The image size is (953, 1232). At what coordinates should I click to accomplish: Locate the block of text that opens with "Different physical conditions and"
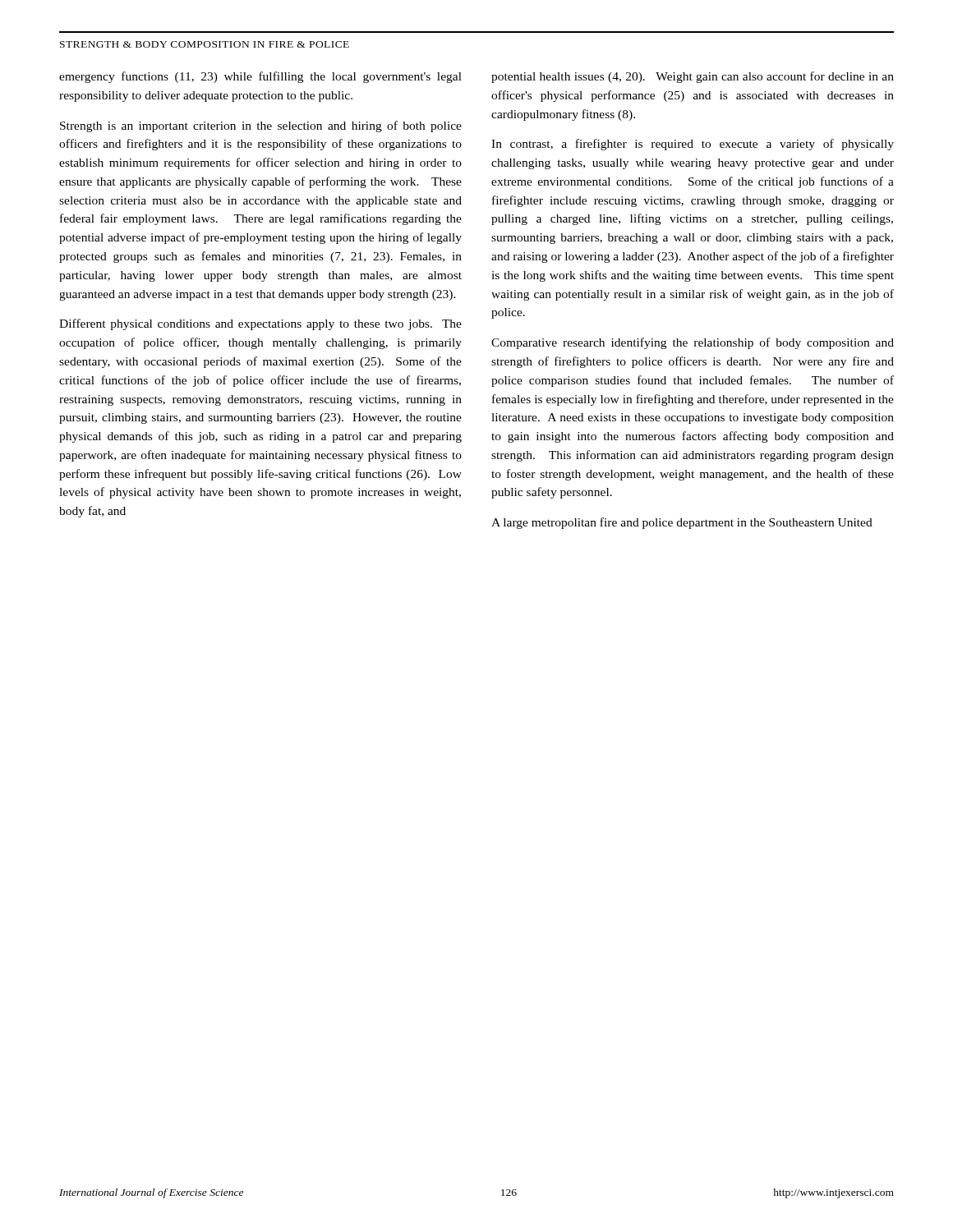(x=260, y=418)
